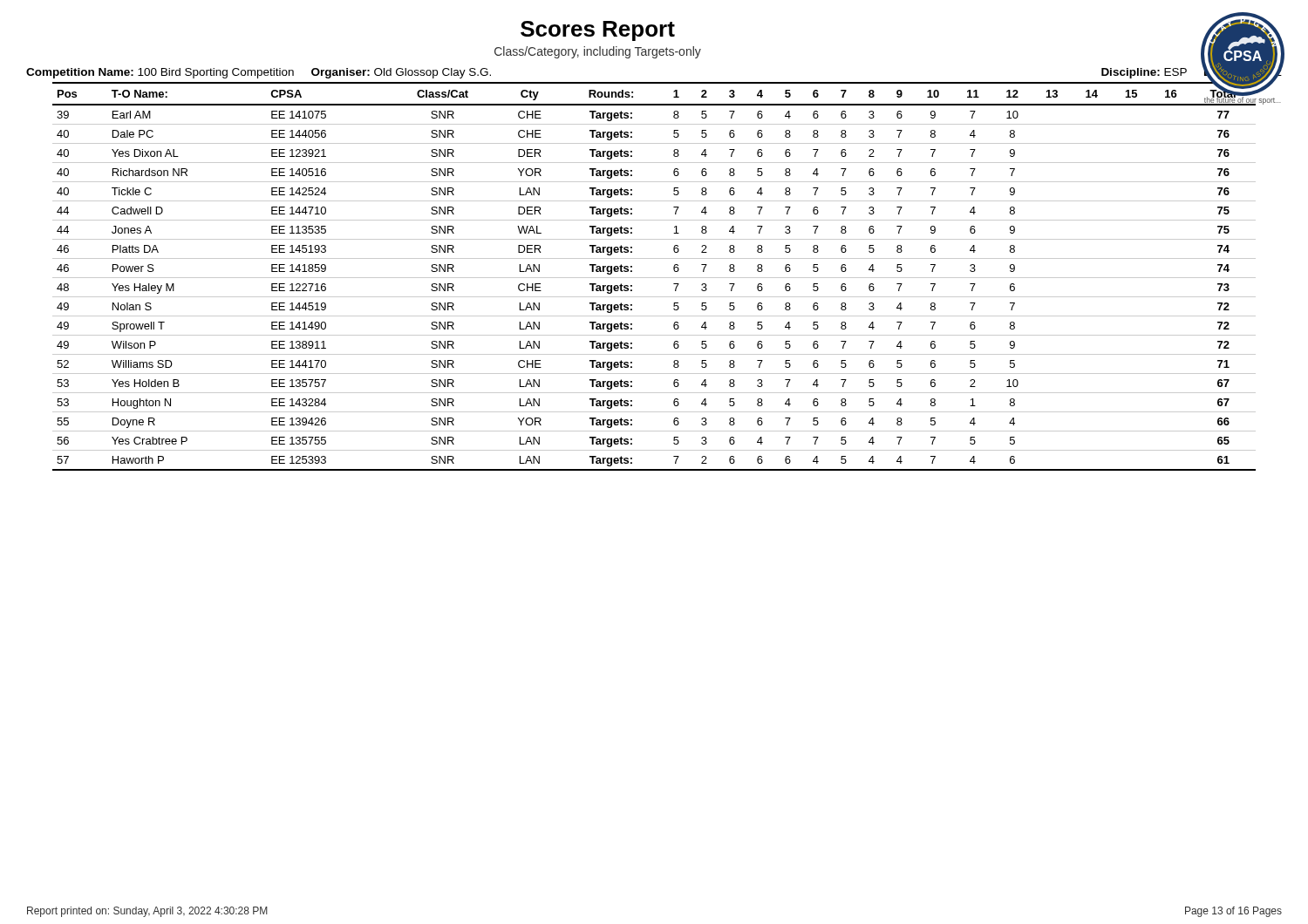Locate a logo
The image size is (1308, 924).
(1243, 57)
